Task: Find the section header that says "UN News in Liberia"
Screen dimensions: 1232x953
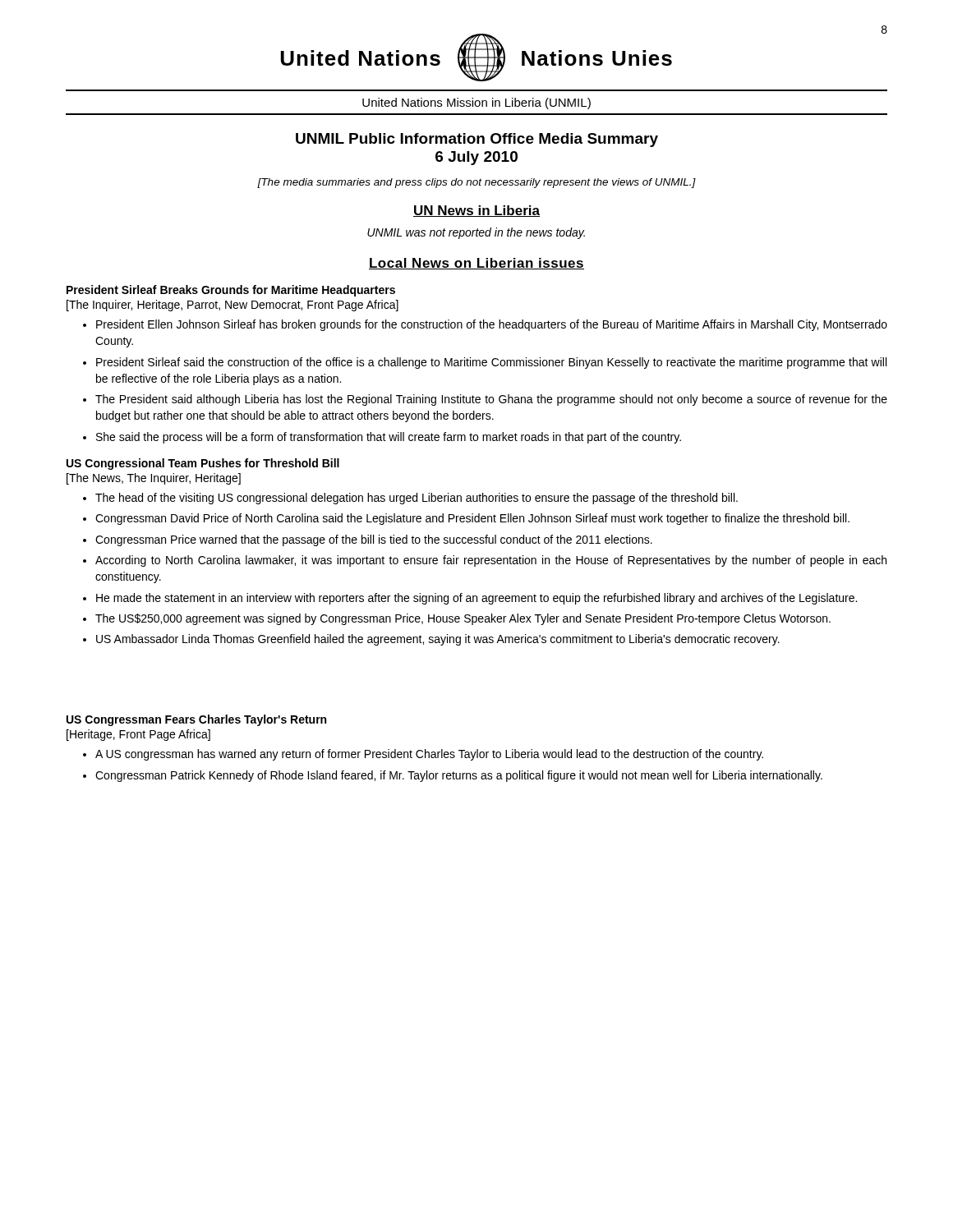Action: pyautogui.click(x=476, y=211)
